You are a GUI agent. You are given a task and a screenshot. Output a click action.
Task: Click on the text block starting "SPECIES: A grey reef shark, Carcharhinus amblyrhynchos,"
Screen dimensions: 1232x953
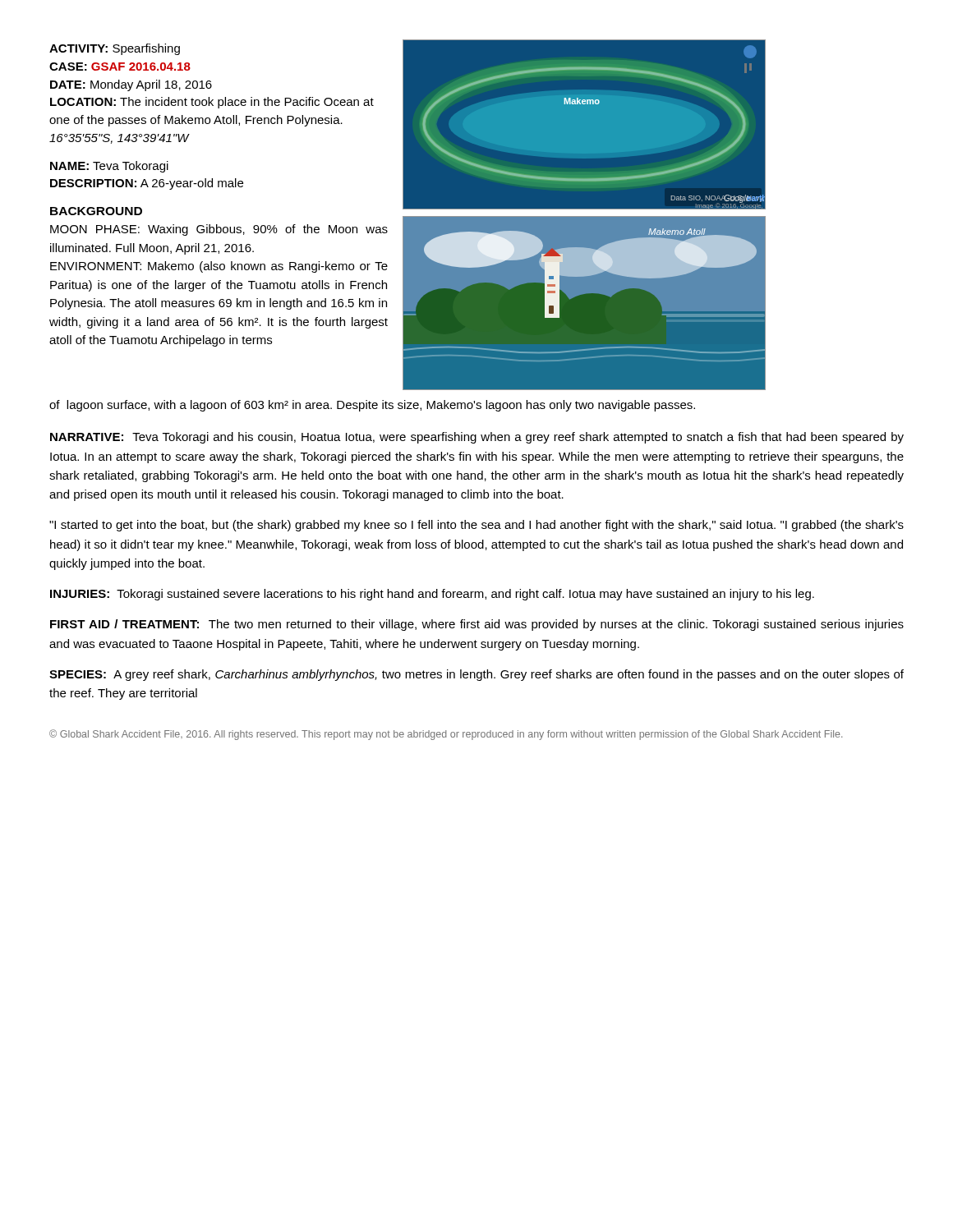[x=476, y=683]
